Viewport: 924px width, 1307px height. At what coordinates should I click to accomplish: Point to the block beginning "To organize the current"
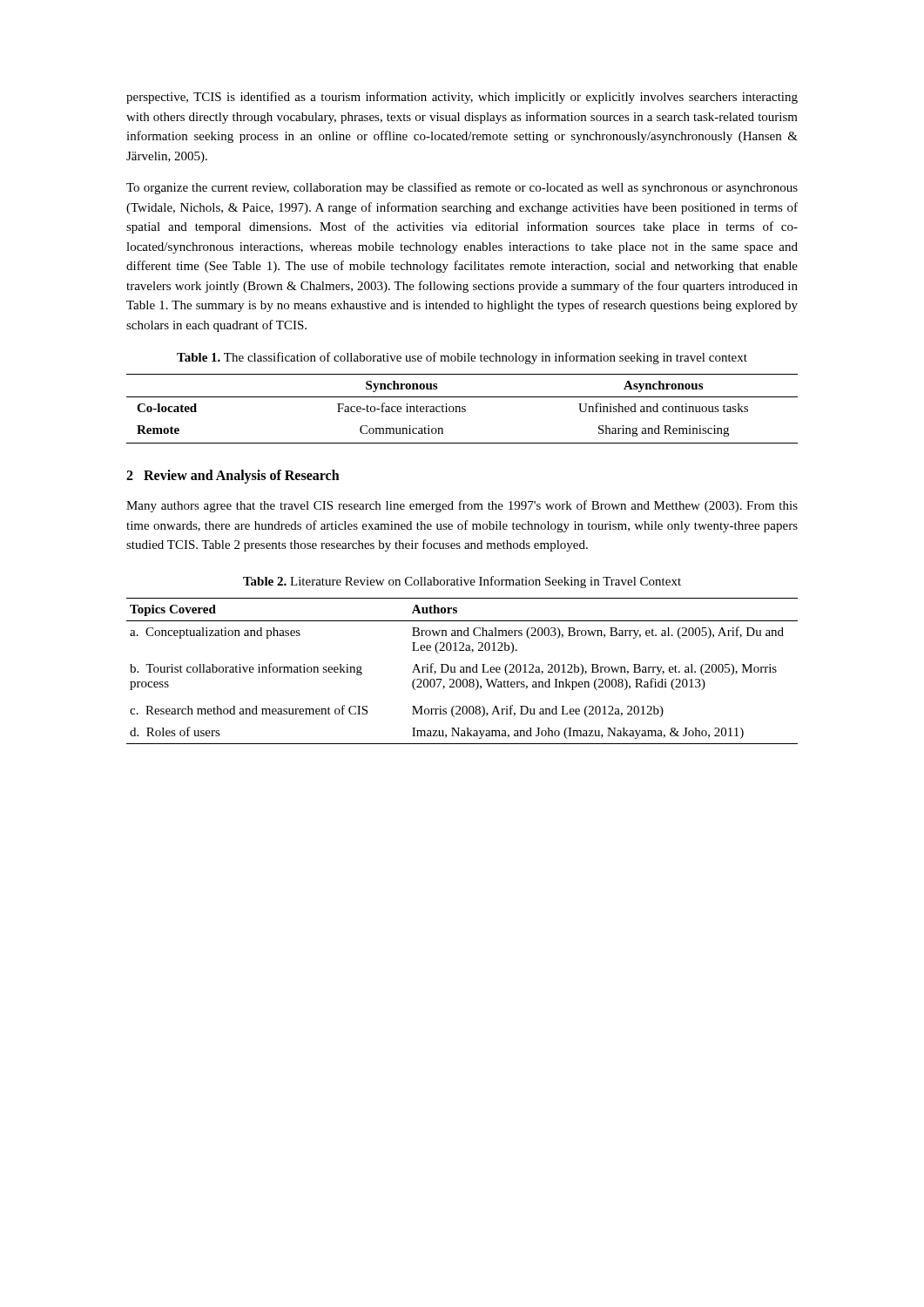tap(462, 256)
